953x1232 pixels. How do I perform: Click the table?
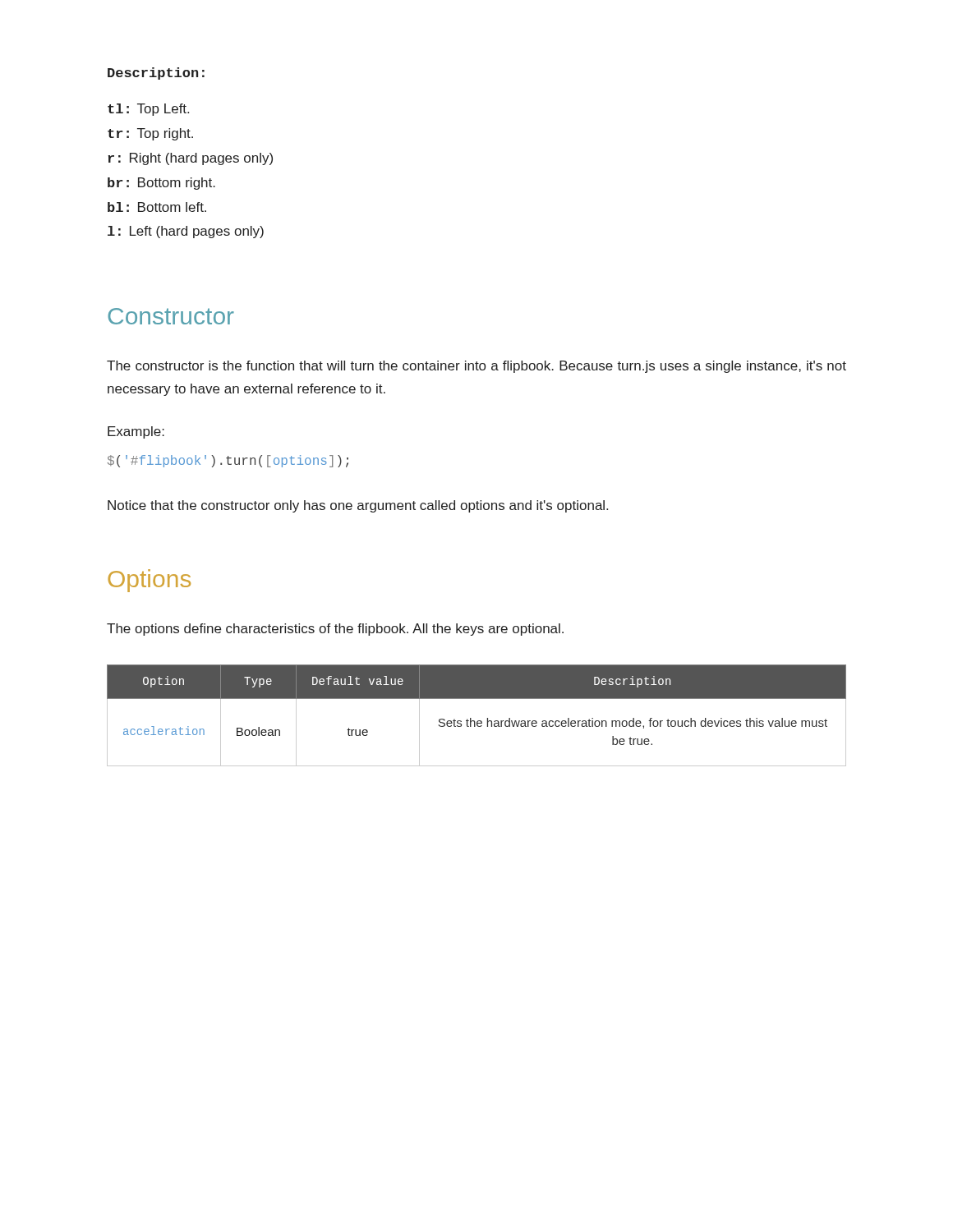(x=476, y=715)
